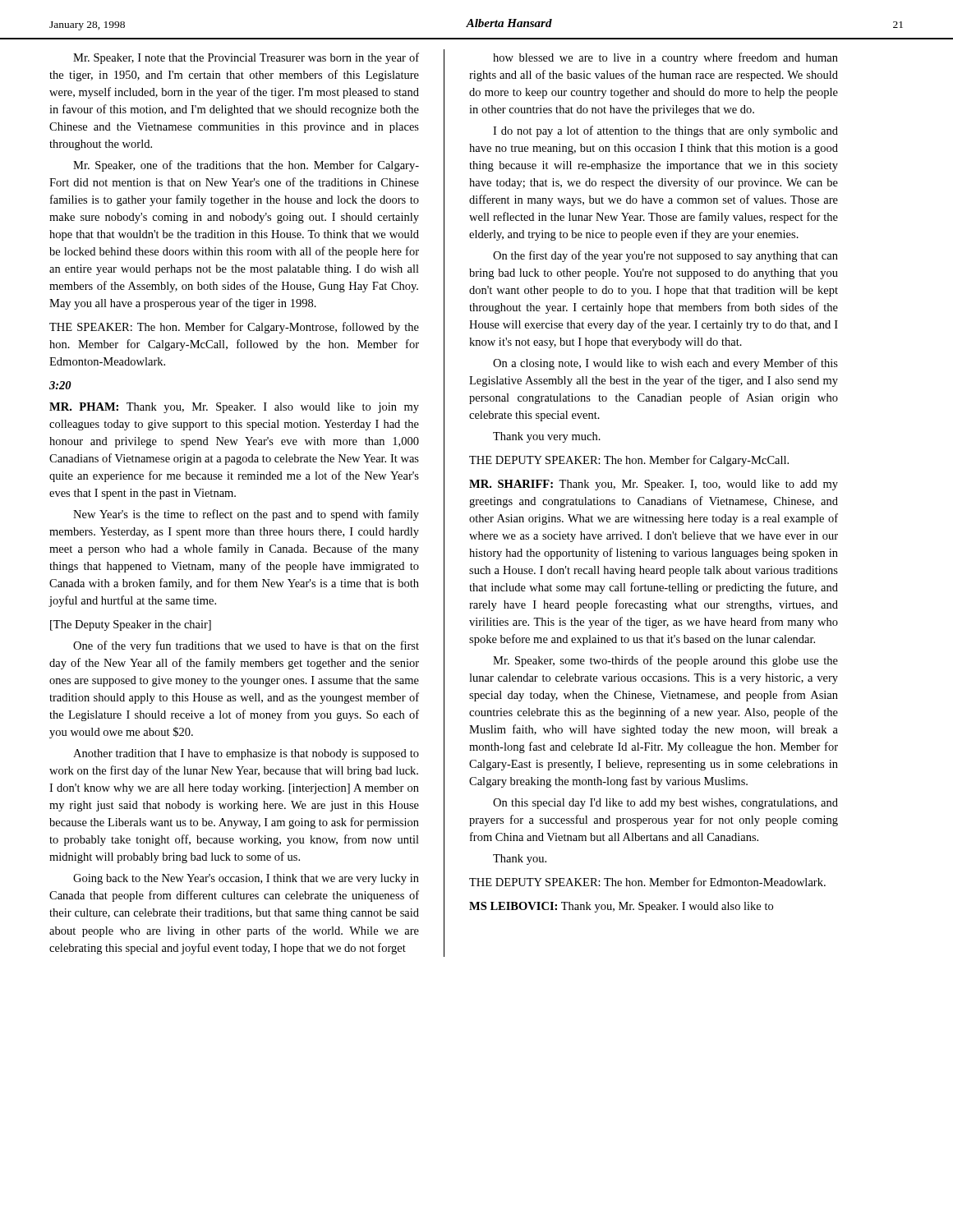Click on the region starting "how blessed we are"
The height and width of the screenshot is (1232, 953).
[x=654, y=84]
